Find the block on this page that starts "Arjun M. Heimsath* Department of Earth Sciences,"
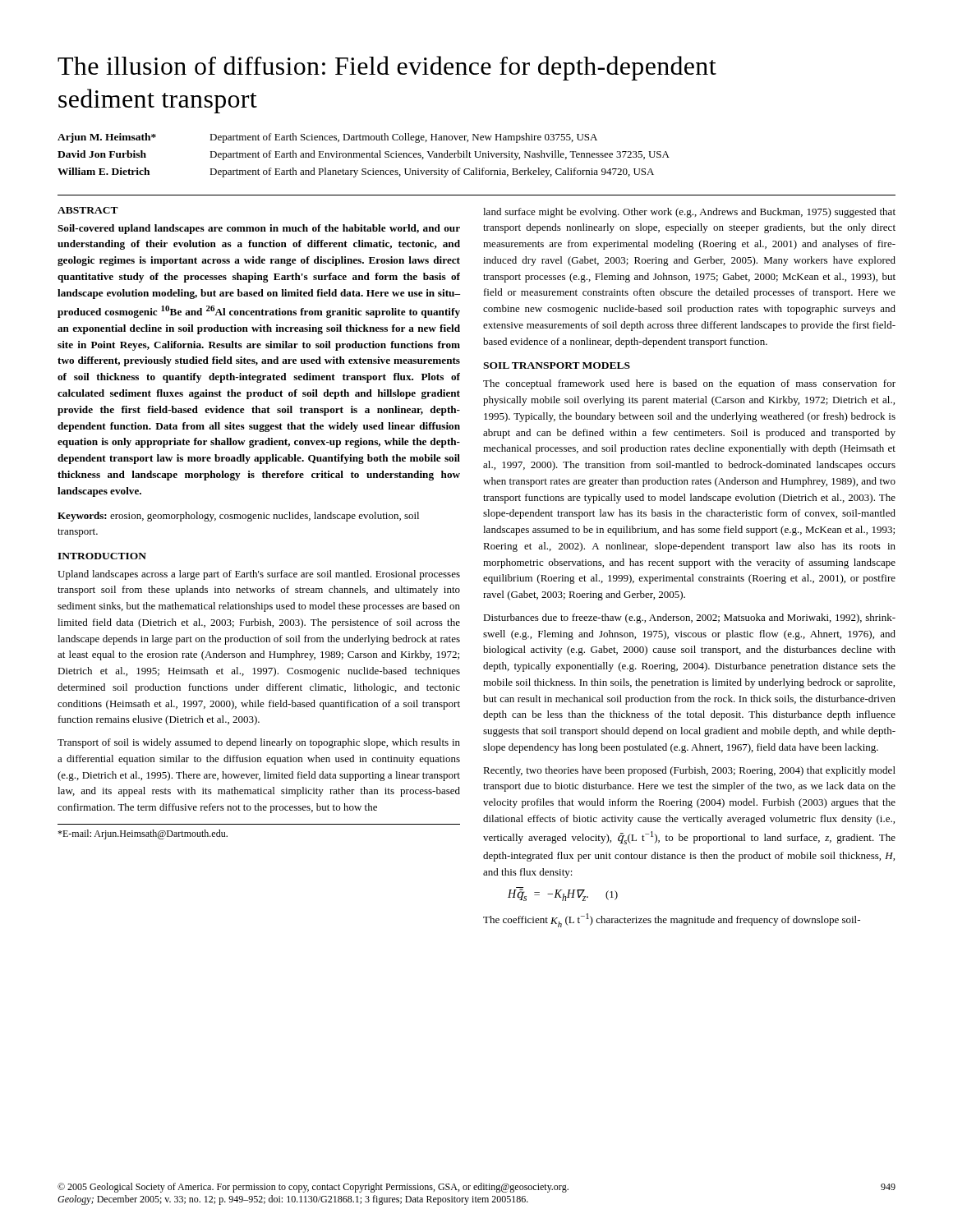The height and width of the screenshot is (1232, 953). pos(476,155)
